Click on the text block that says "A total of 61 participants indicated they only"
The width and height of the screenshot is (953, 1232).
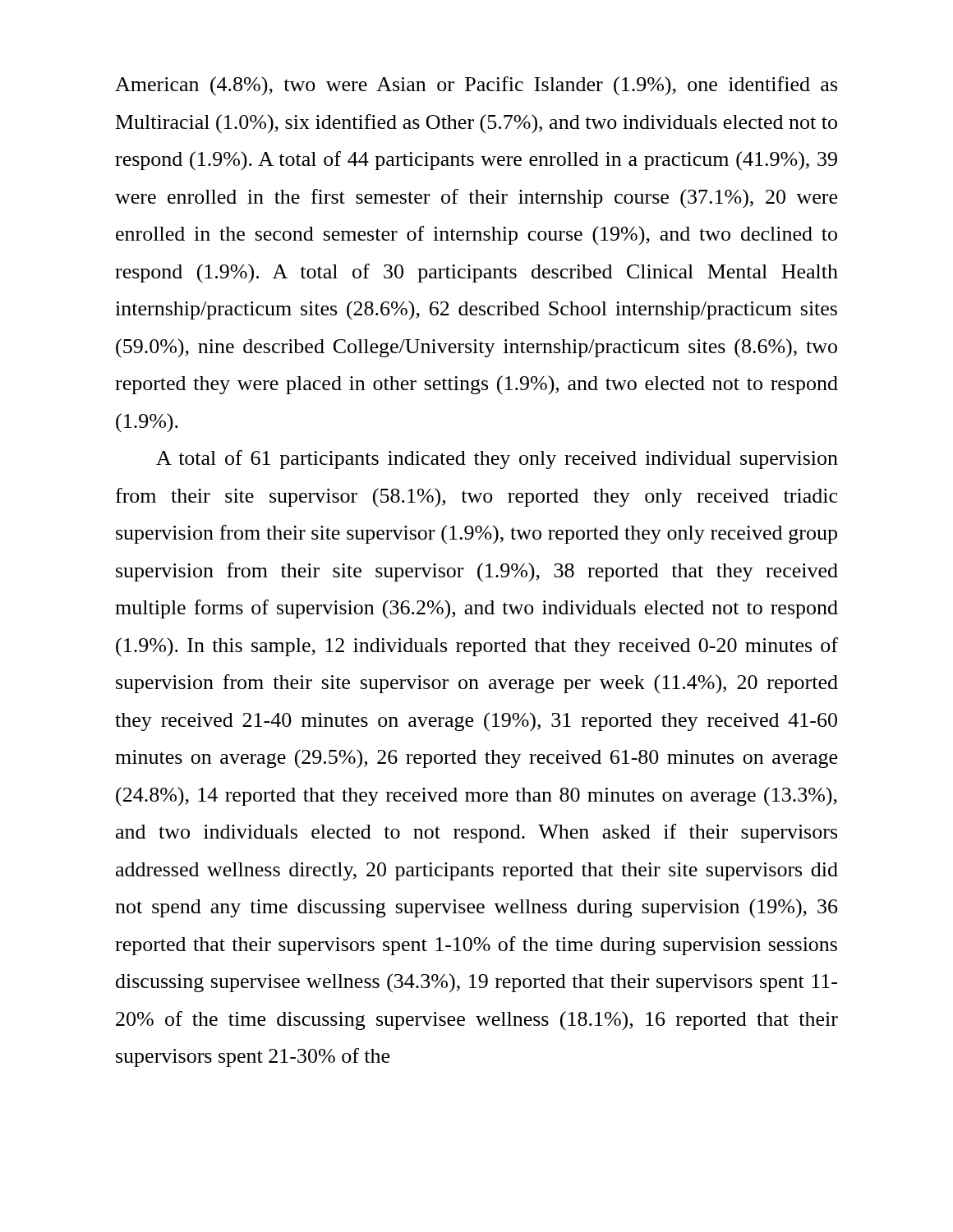(x=476, y=757)
